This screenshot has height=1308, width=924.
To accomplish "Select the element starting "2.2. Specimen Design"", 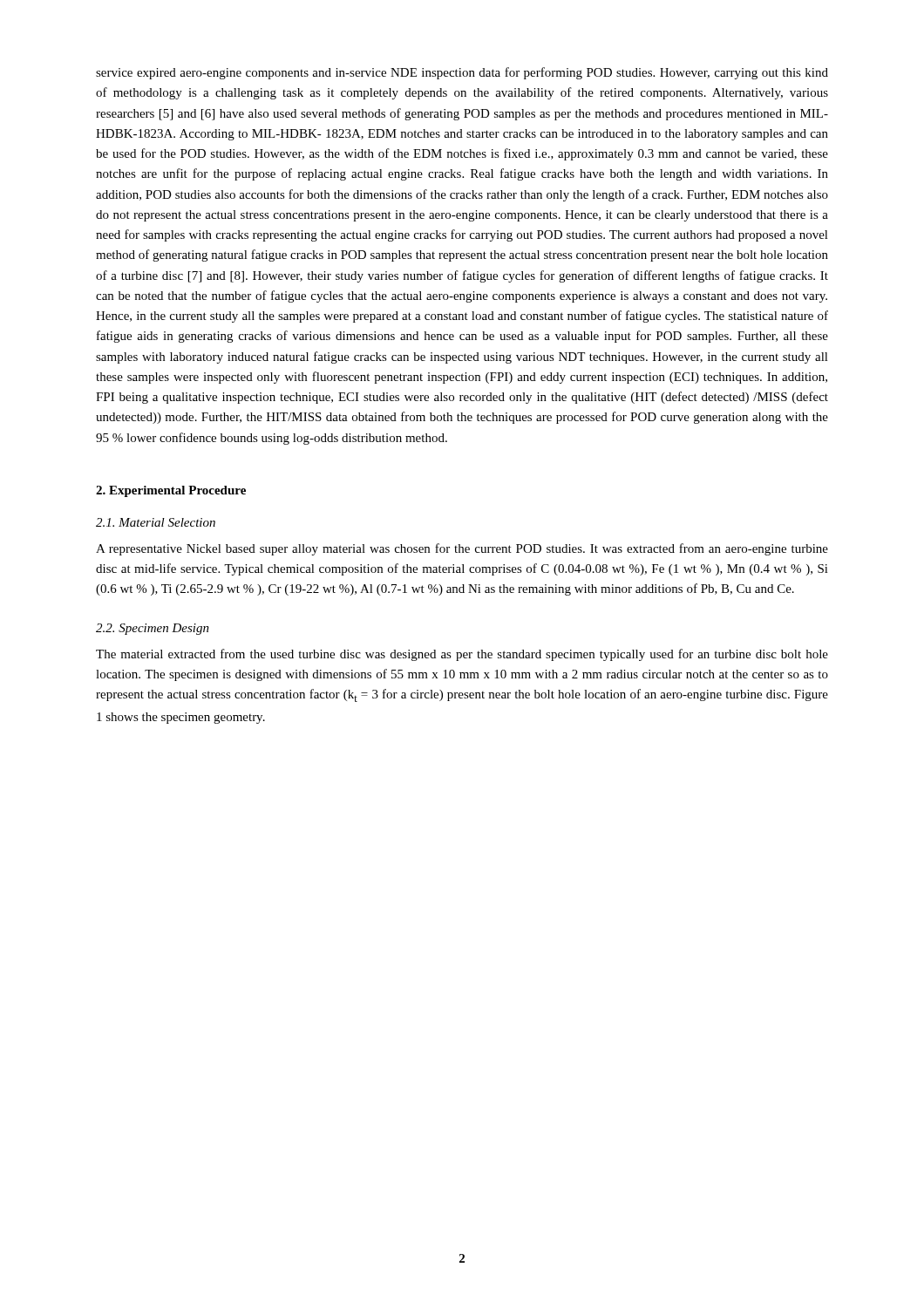I will pyautogui.click(x=153, y=627).
